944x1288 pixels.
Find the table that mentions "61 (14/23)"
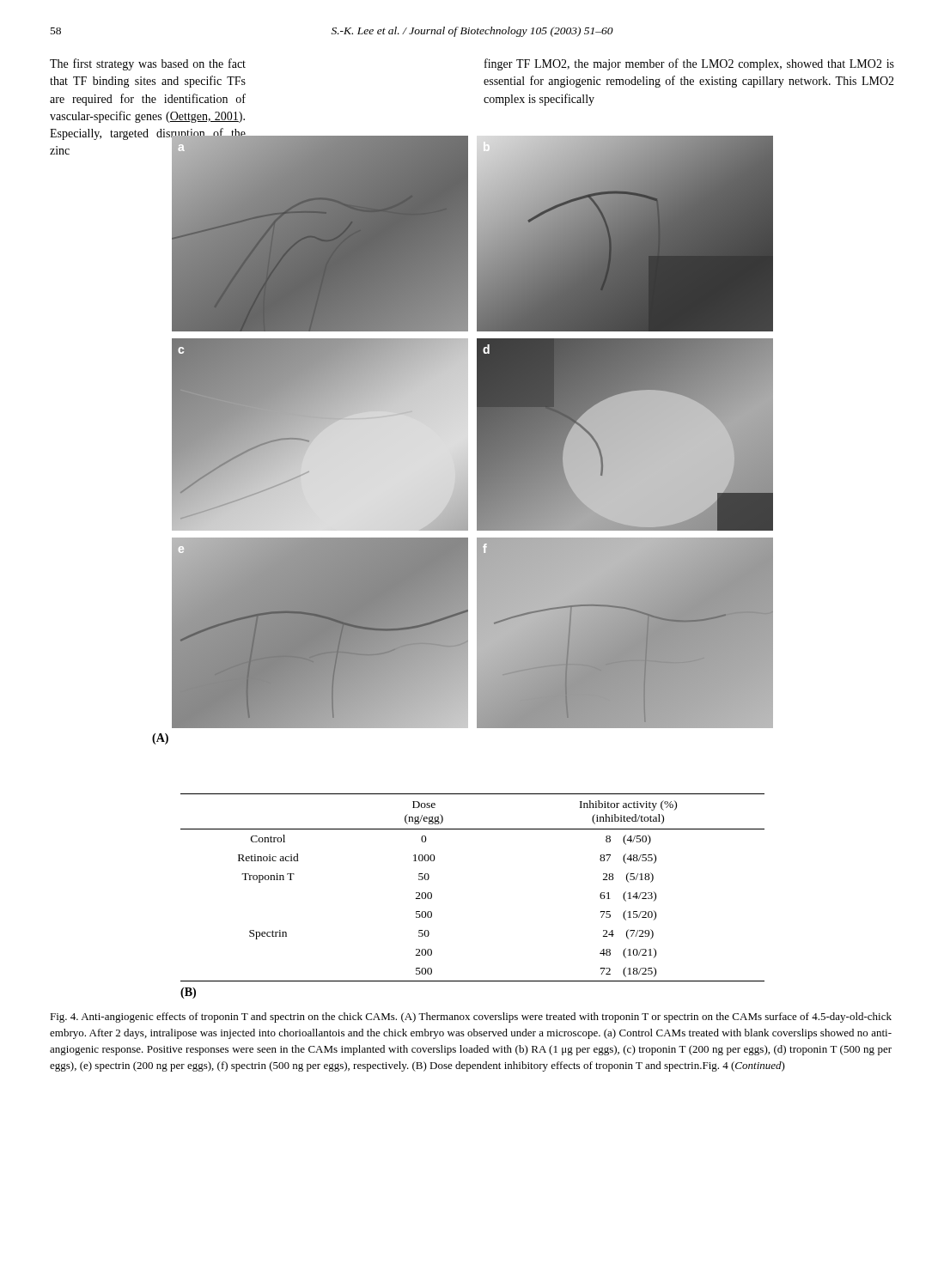pos(472,887)
